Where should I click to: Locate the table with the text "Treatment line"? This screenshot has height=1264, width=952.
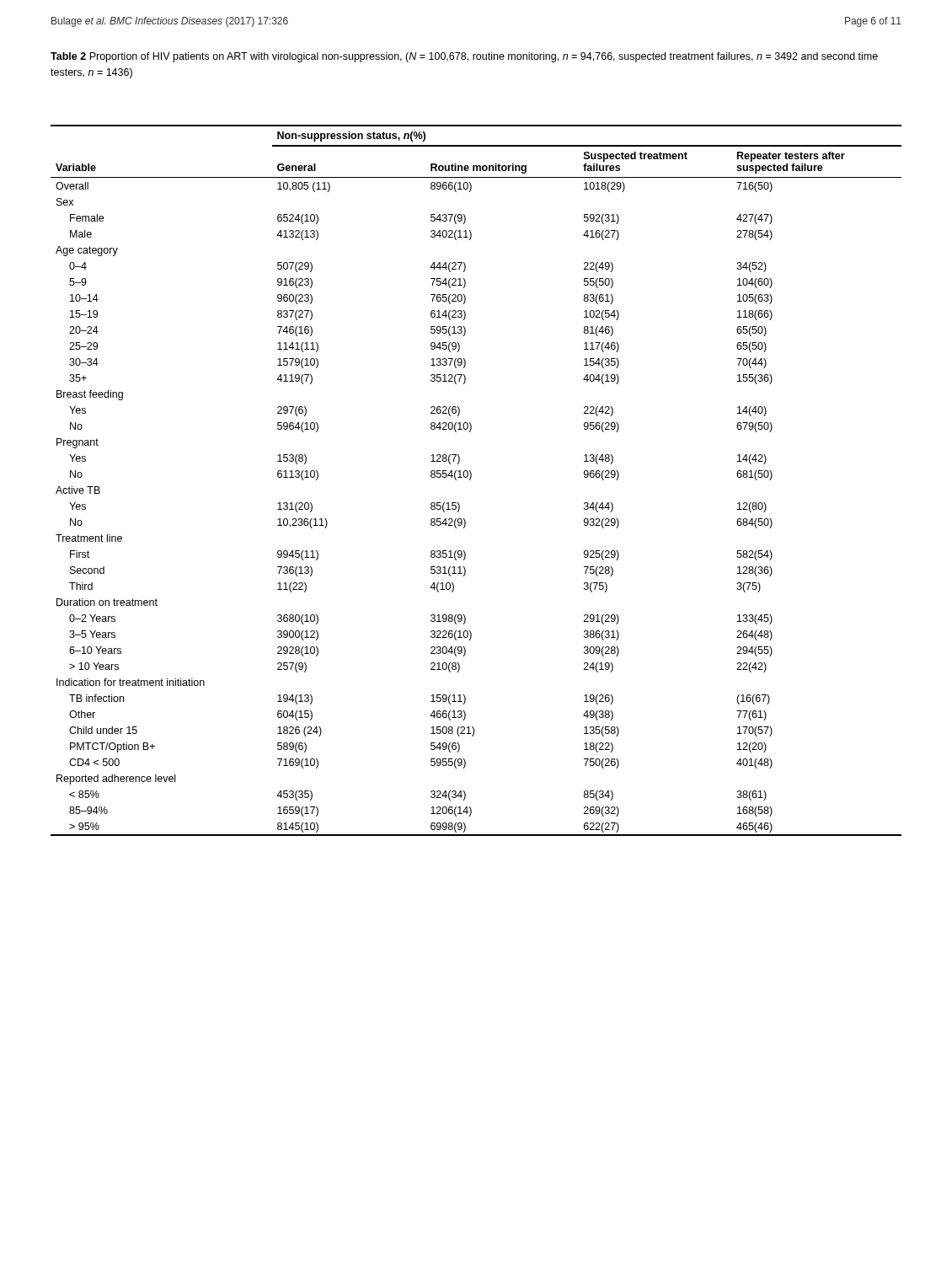(476, 480)
